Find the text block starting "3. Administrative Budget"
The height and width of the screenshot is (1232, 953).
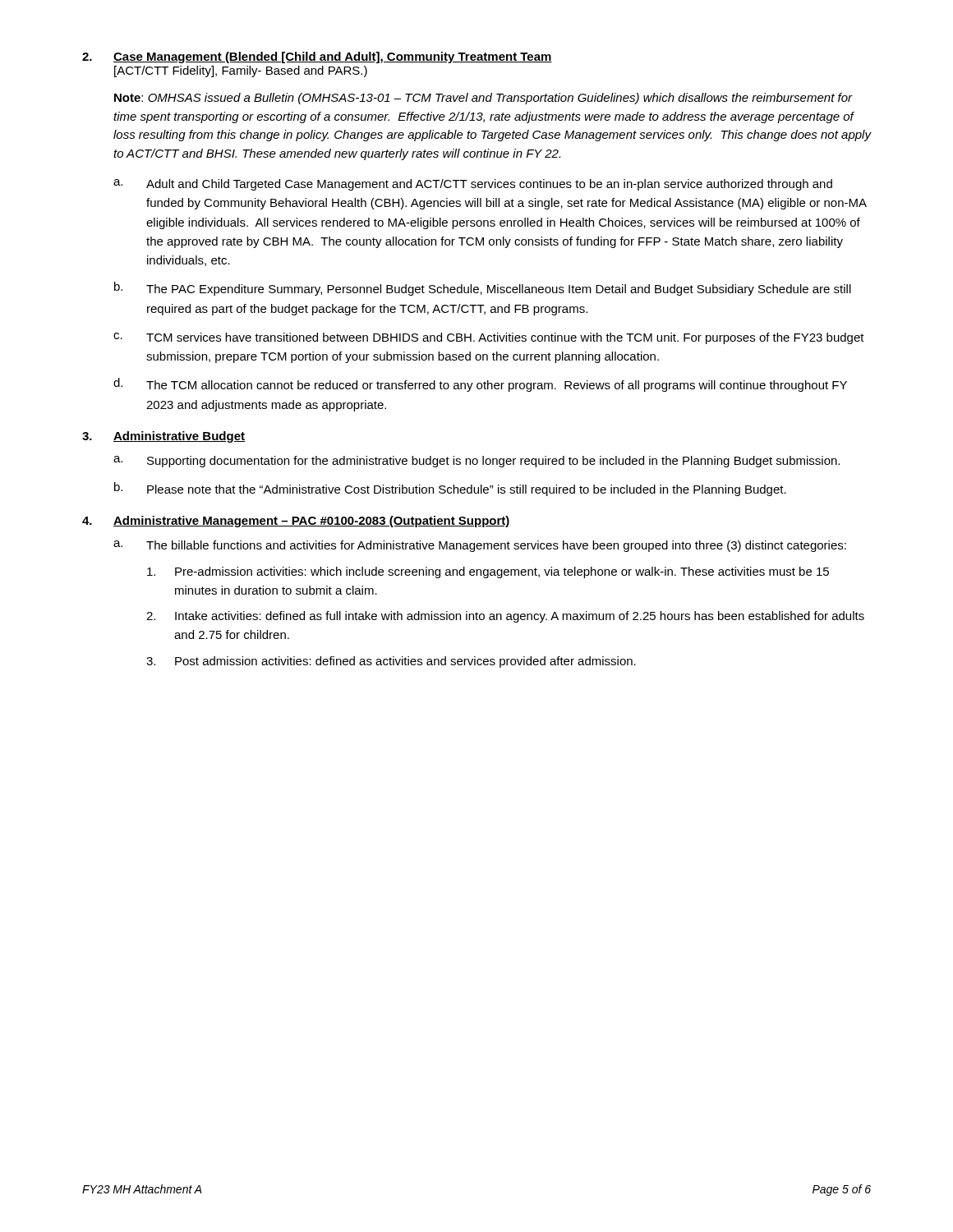click(x=163, y=437)
